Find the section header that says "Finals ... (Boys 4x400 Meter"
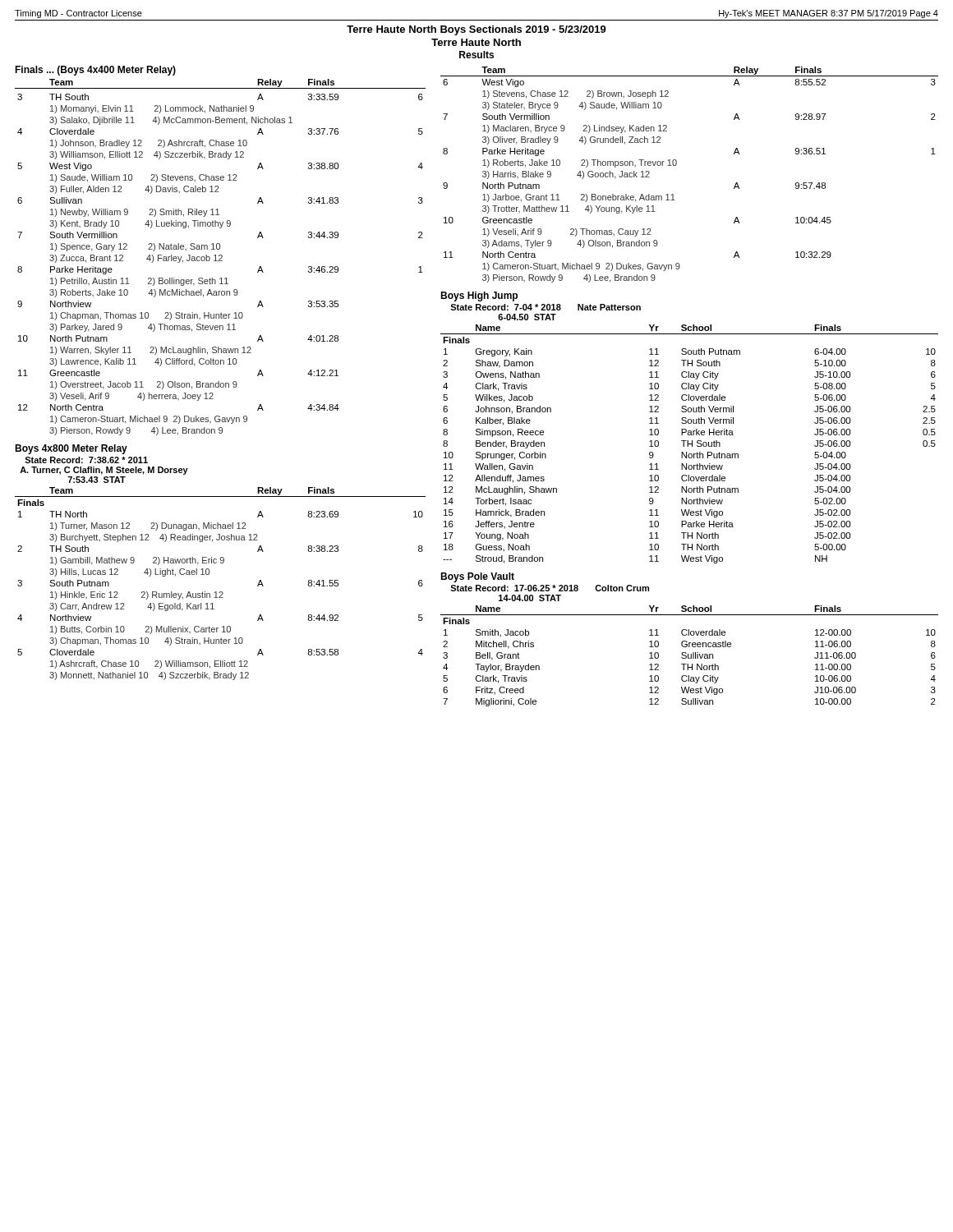 pos(95,70)
